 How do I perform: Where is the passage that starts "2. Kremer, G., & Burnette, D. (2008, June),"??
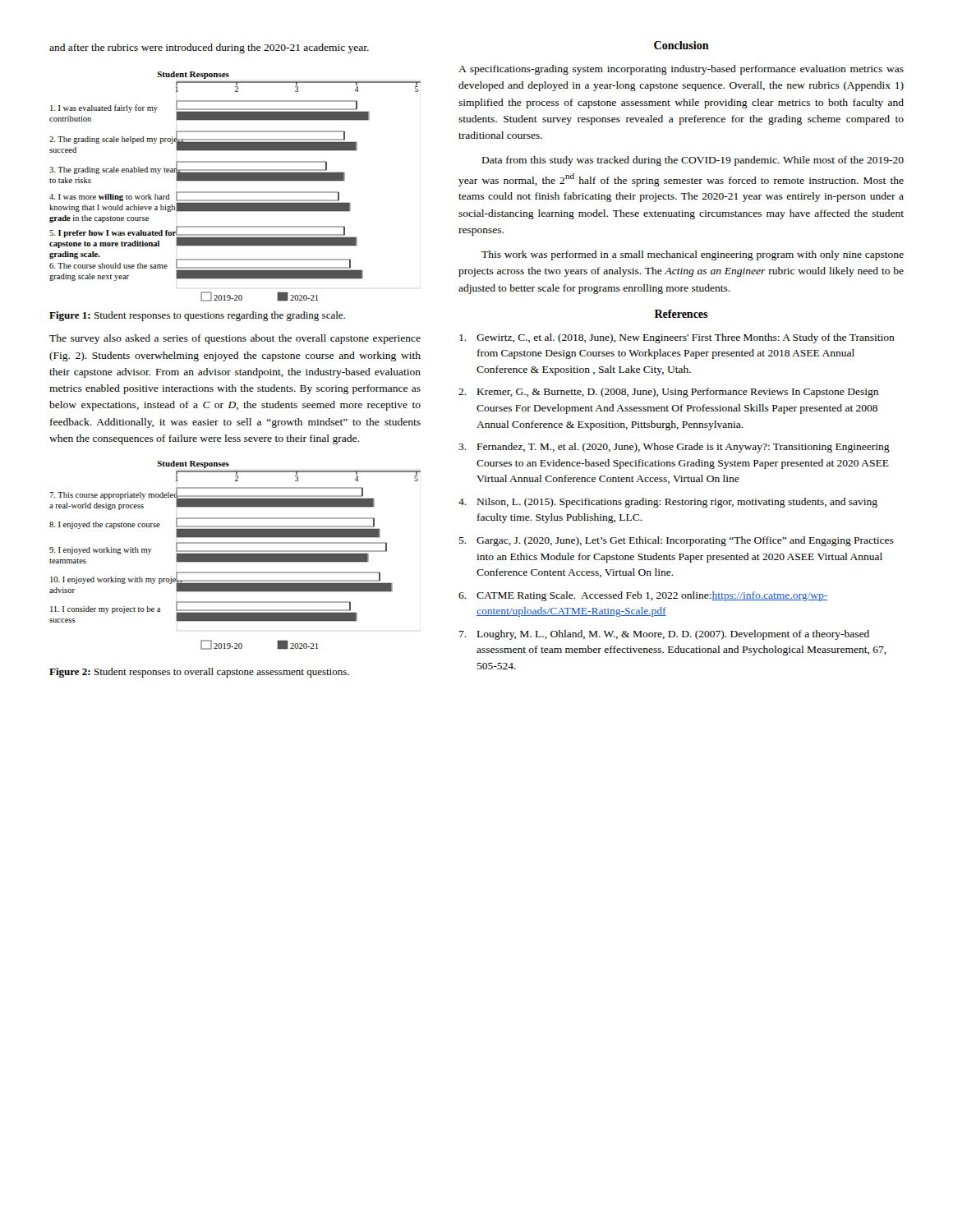pos(681,408)
